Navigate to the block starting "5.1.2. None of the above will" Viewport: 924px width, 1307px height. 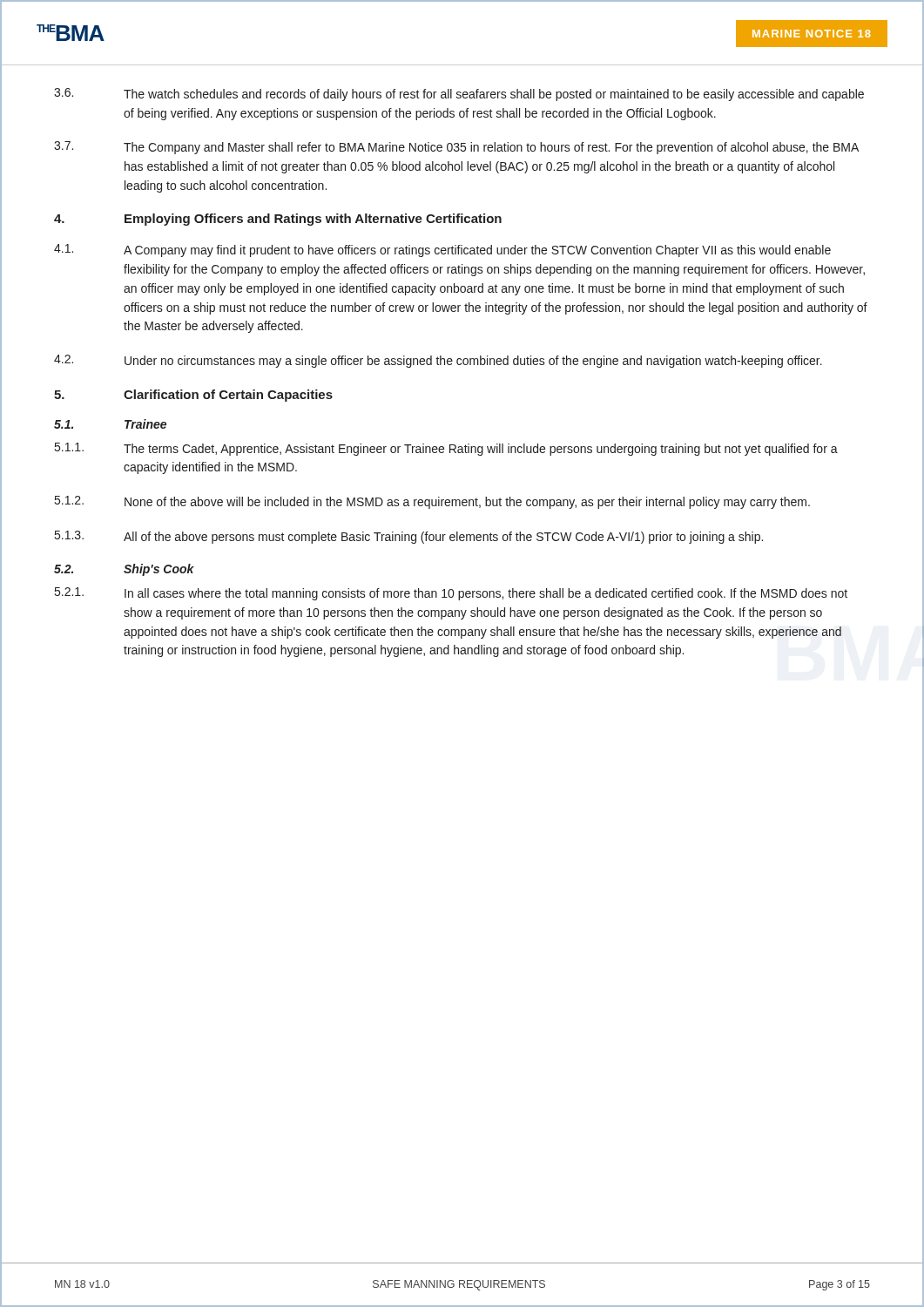pyautogui.click(x=462, y=503)
